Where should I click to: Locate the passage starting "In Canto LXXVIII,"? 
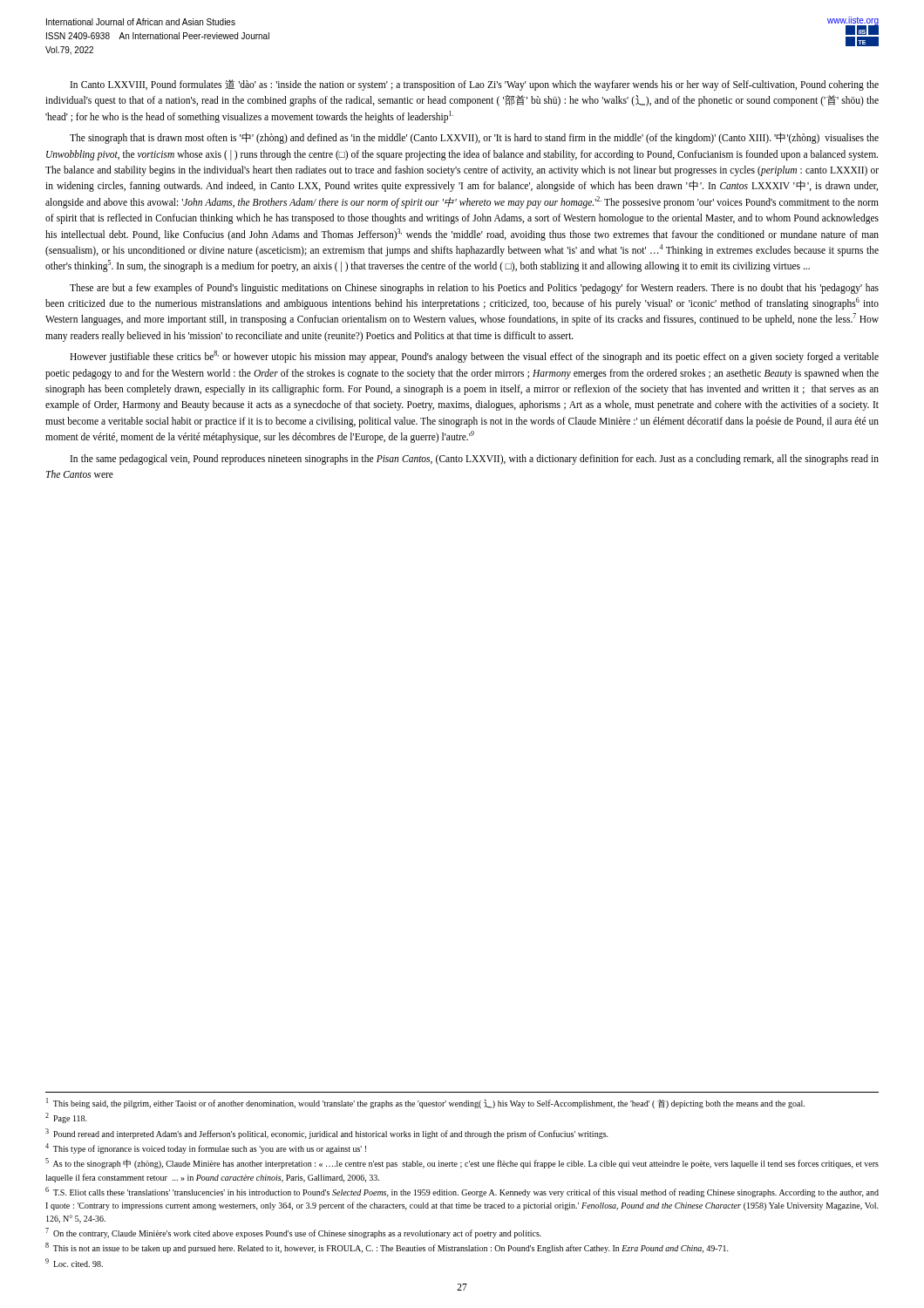pos(462,101)
